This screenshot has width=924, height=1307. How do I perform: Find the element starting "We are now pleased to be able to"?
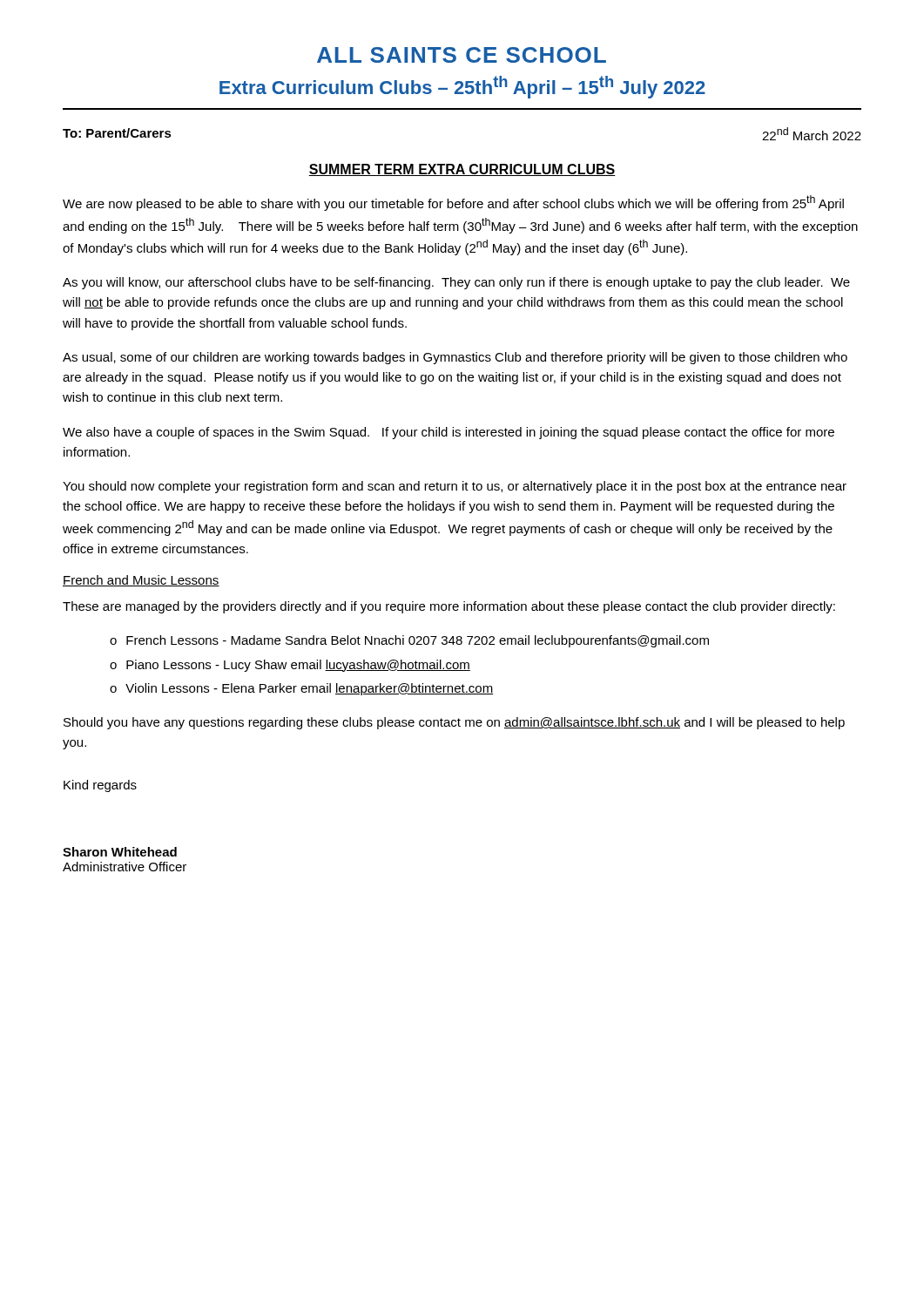coord(460,224)
